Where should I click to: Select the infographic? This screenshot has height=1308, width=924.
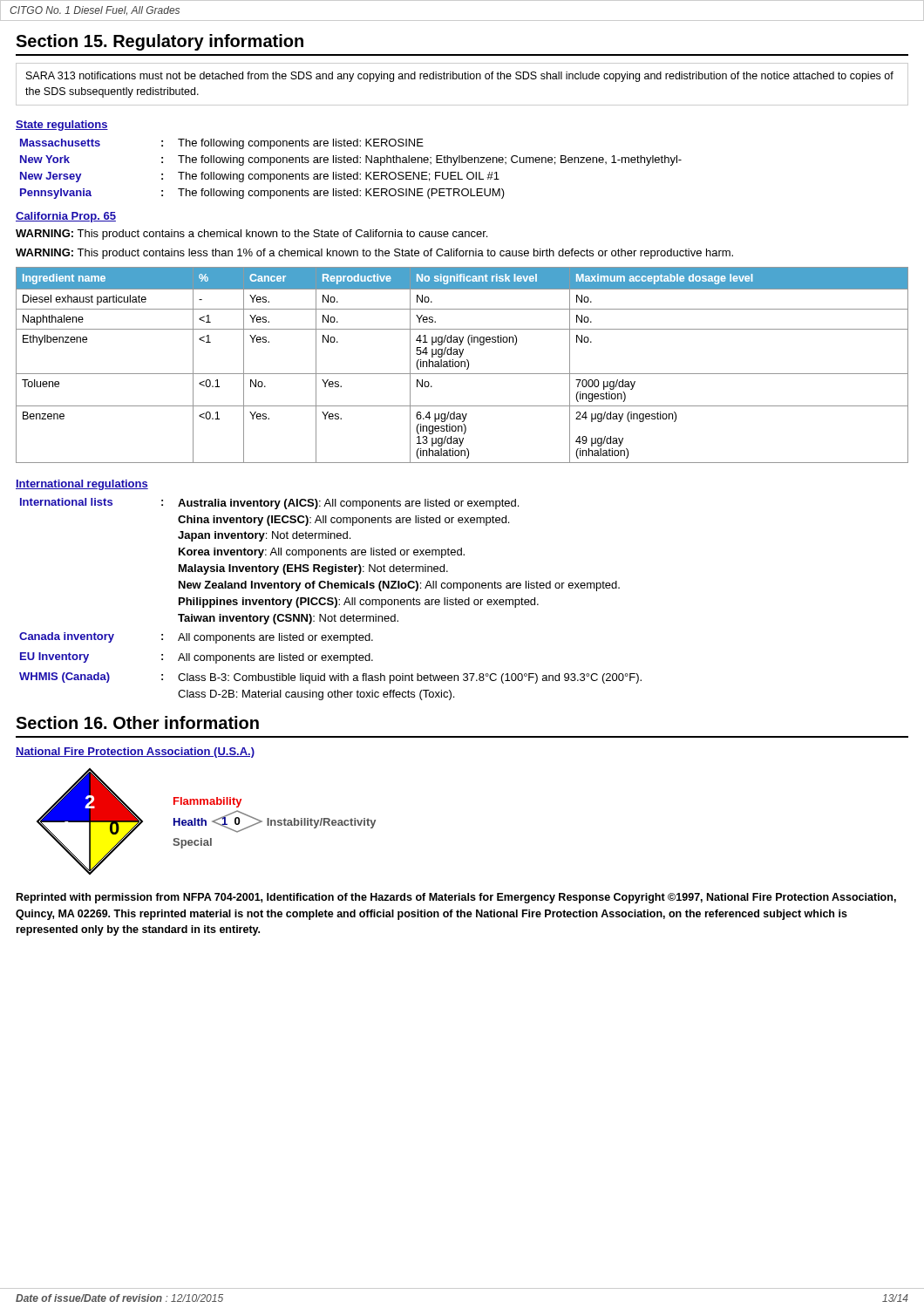[462, 823]
